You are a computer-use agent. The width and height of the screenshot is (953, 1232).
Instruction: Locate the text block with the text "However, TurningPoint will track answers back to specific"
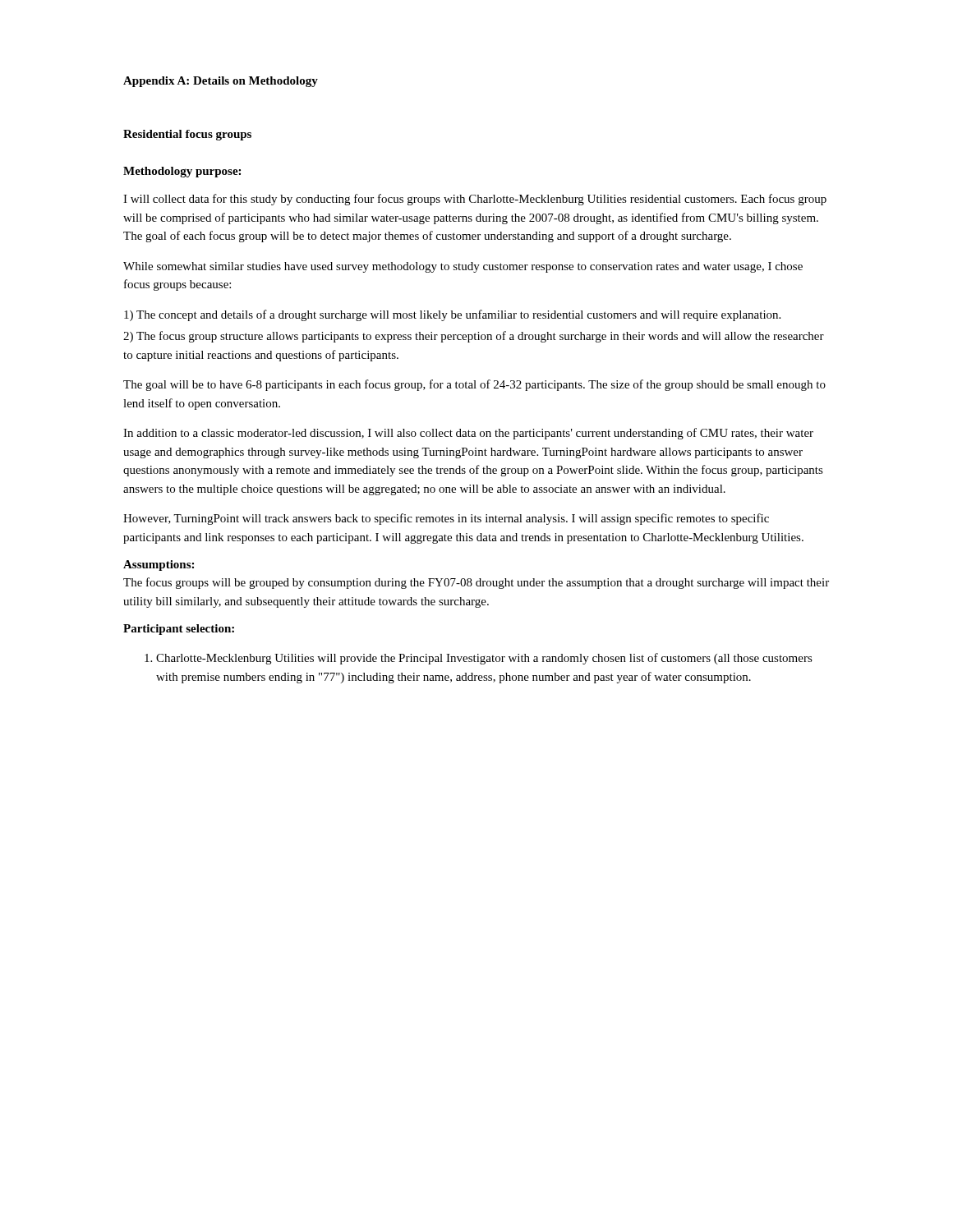pos(476,528)
